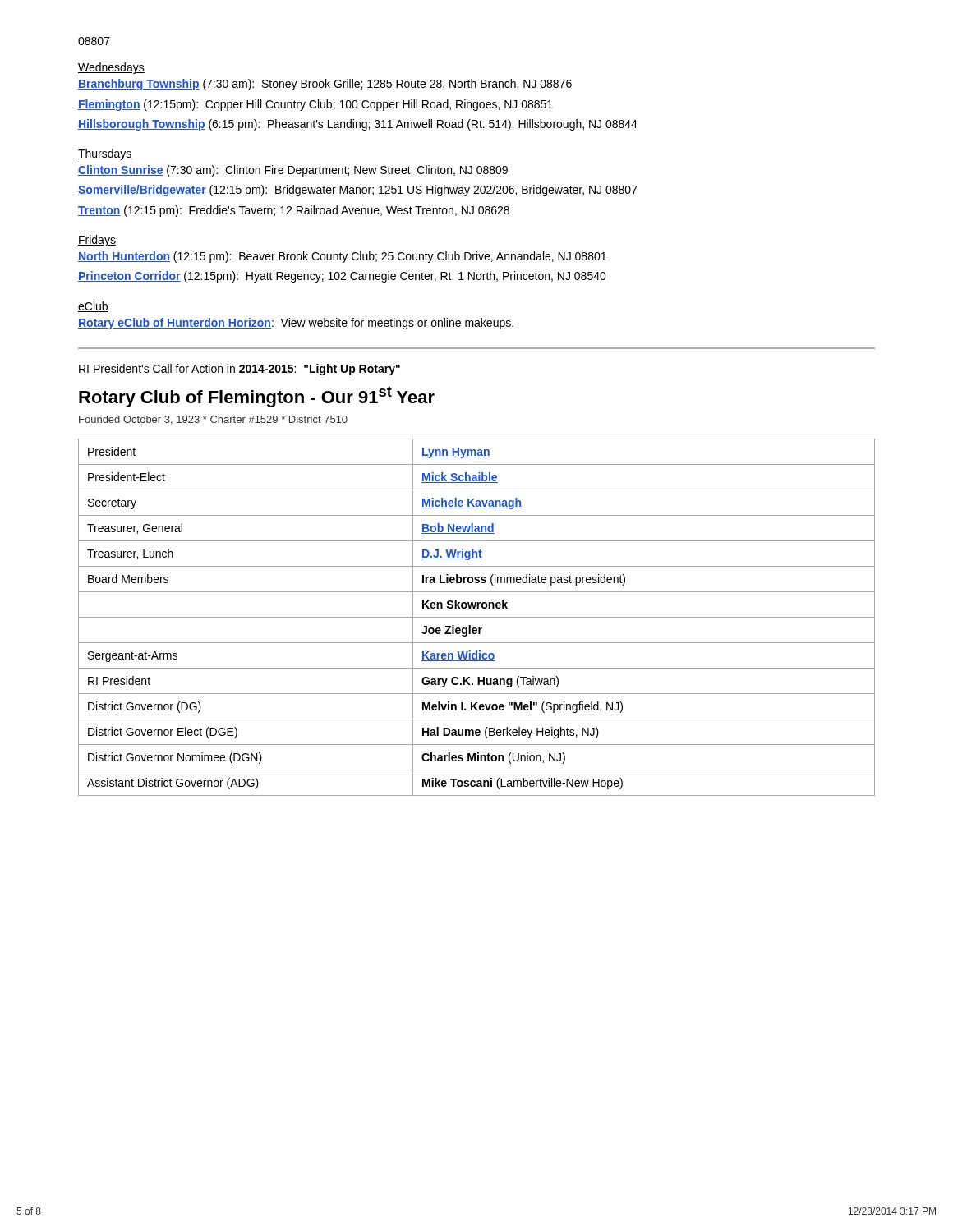Click on the passage starting "Clinton Sunrise (7:30 am): Clinton Fire"
This screenshot has width=953, height=1232.
point(293,170)
